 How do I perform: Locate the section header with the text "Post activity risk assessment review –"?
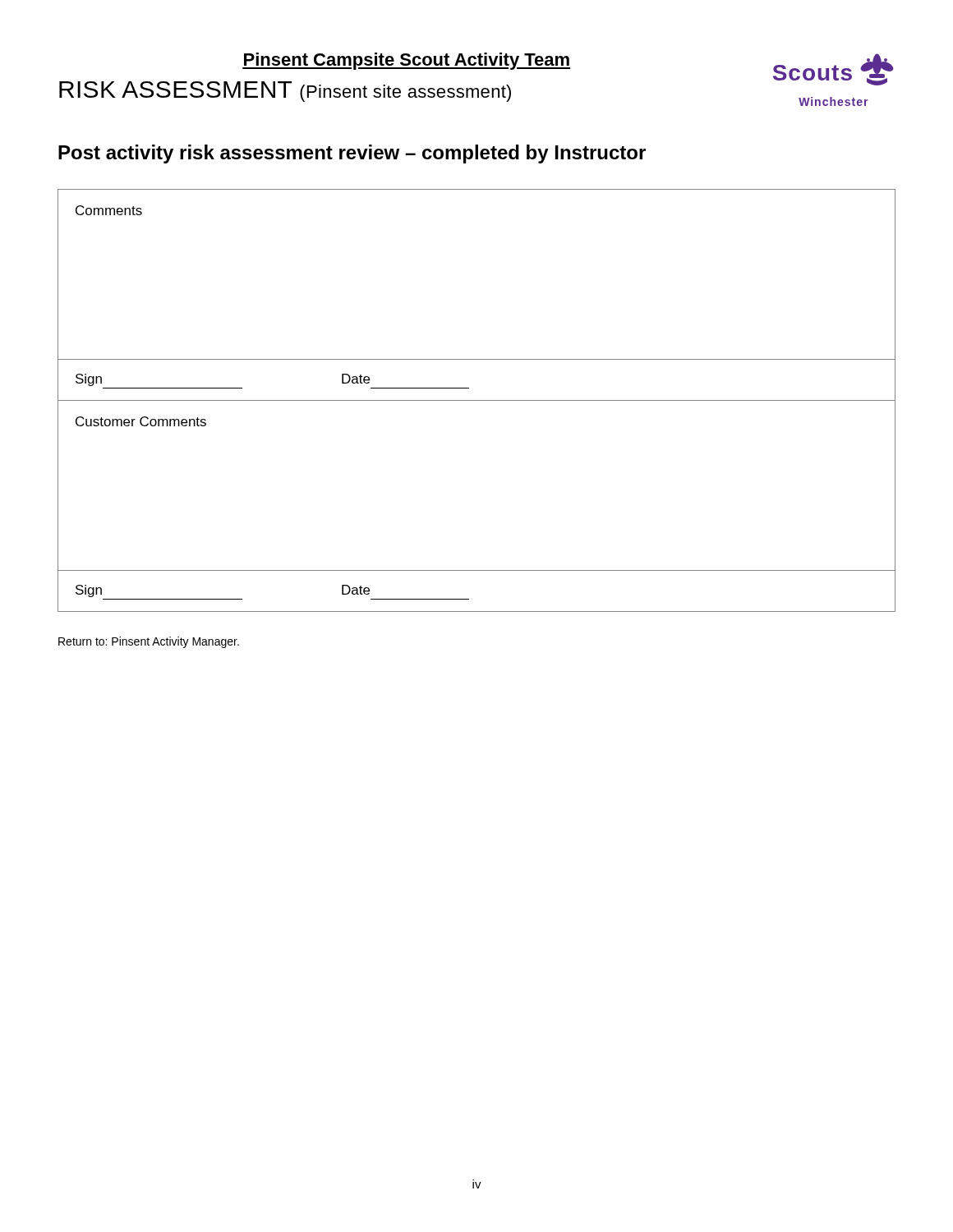click(x=352, y=152)
